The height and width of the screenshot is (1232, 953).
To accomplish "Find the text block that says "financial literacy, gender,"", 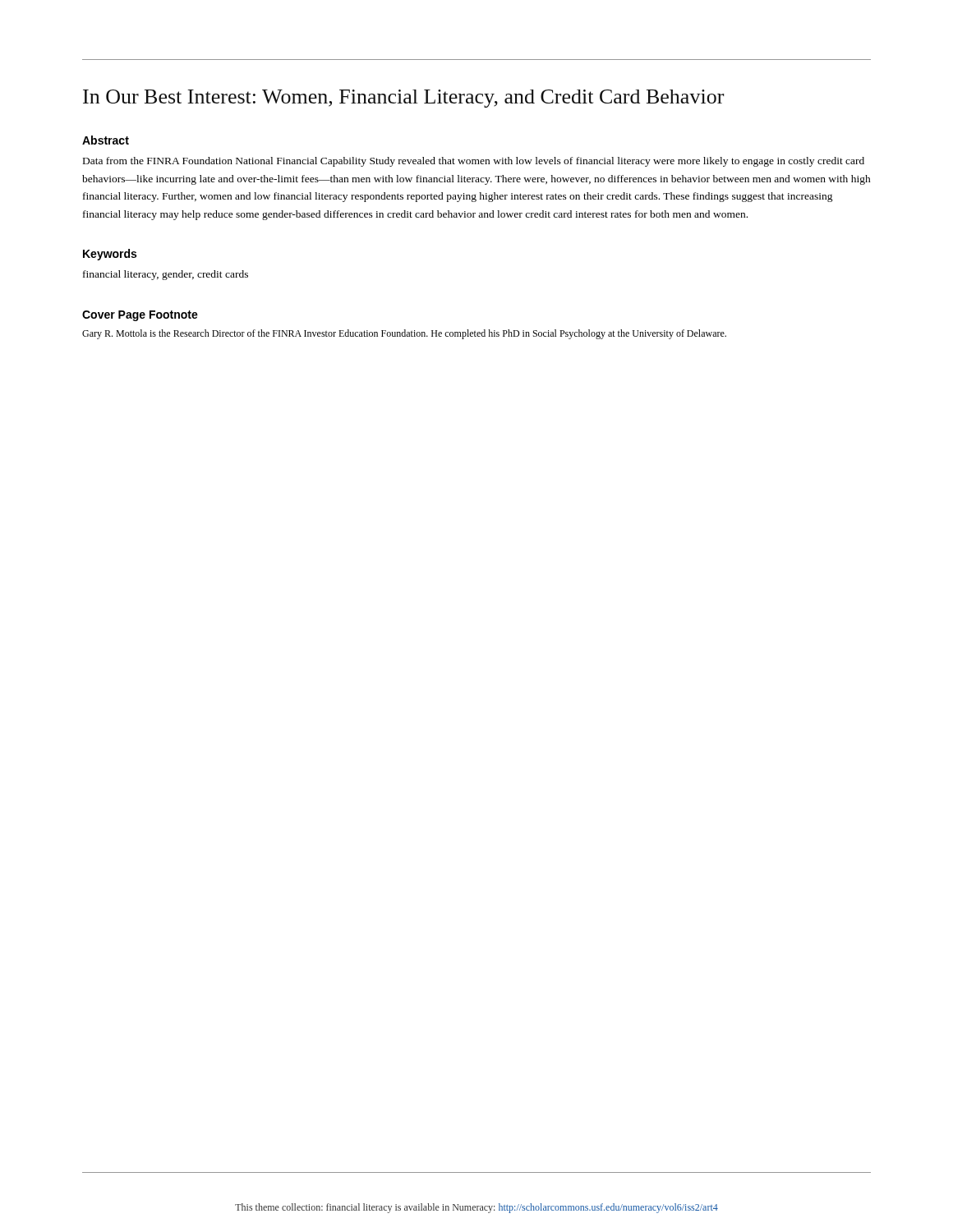I will 165,274.
